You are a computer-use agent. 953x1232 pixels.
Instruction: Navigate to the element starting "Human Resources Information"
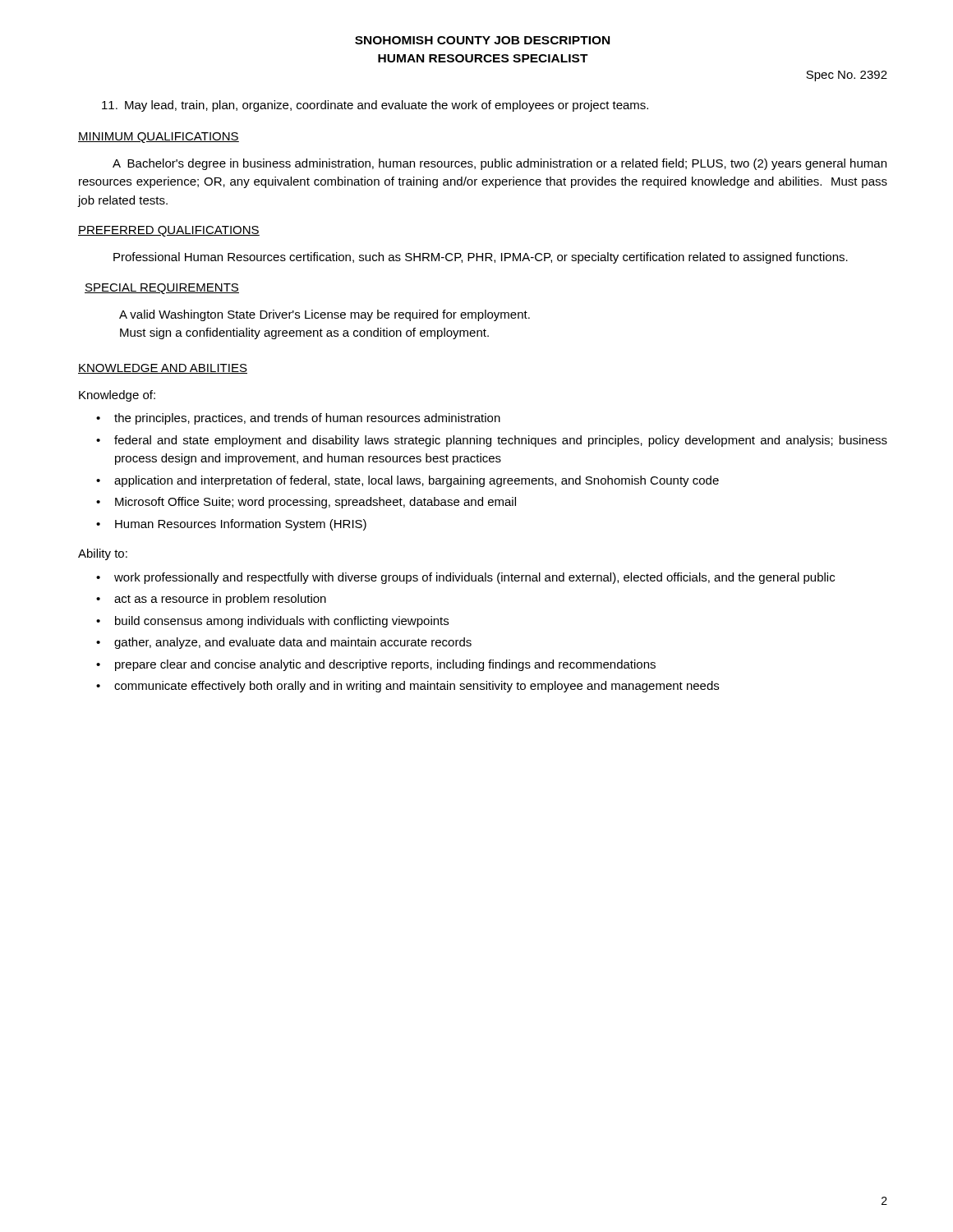point(241,523)
